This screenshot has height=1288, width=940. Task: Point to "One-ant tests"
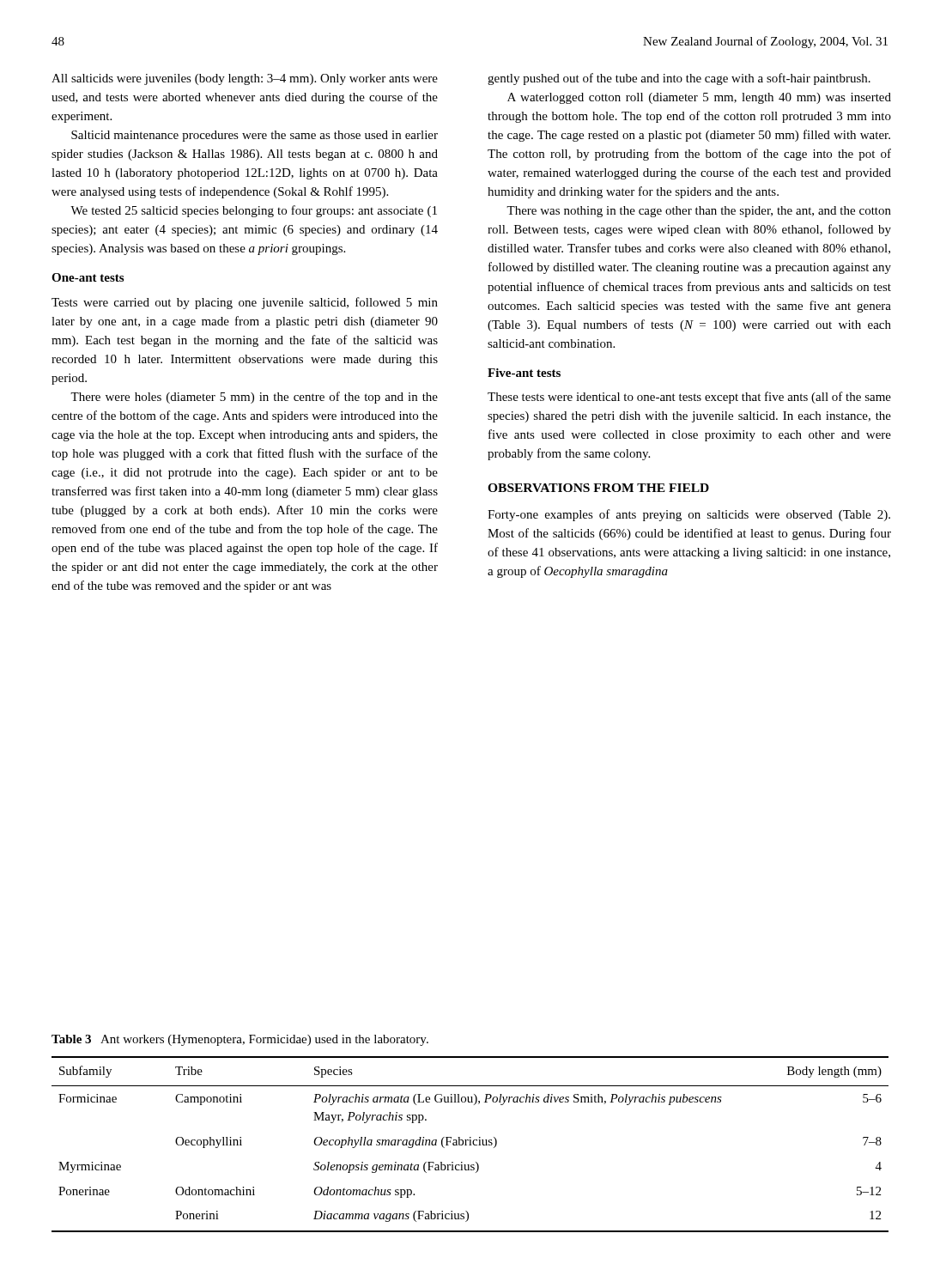[88, 278]
